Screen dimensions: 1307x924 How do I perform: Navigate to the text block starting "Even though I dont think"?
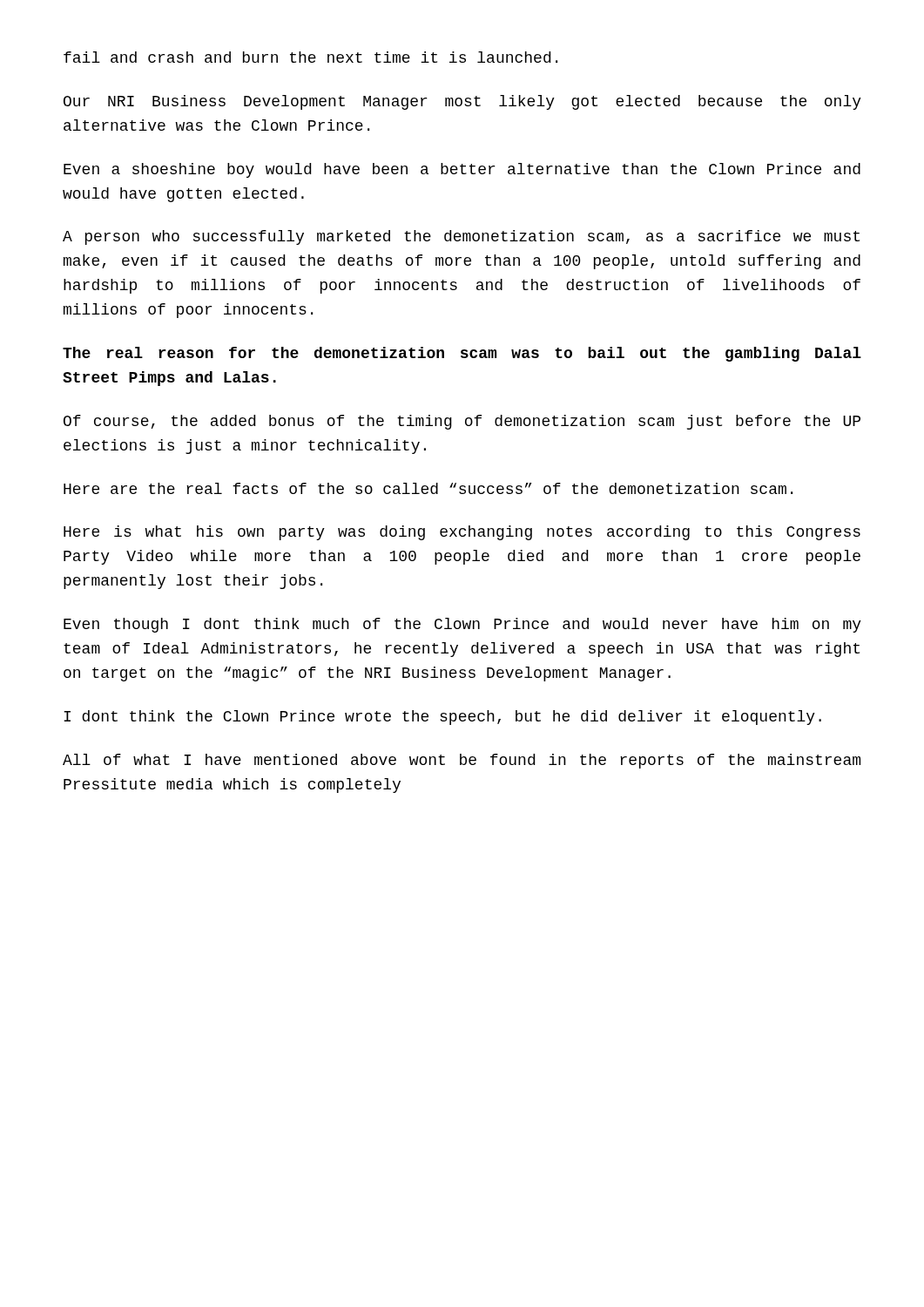point(462,649)
